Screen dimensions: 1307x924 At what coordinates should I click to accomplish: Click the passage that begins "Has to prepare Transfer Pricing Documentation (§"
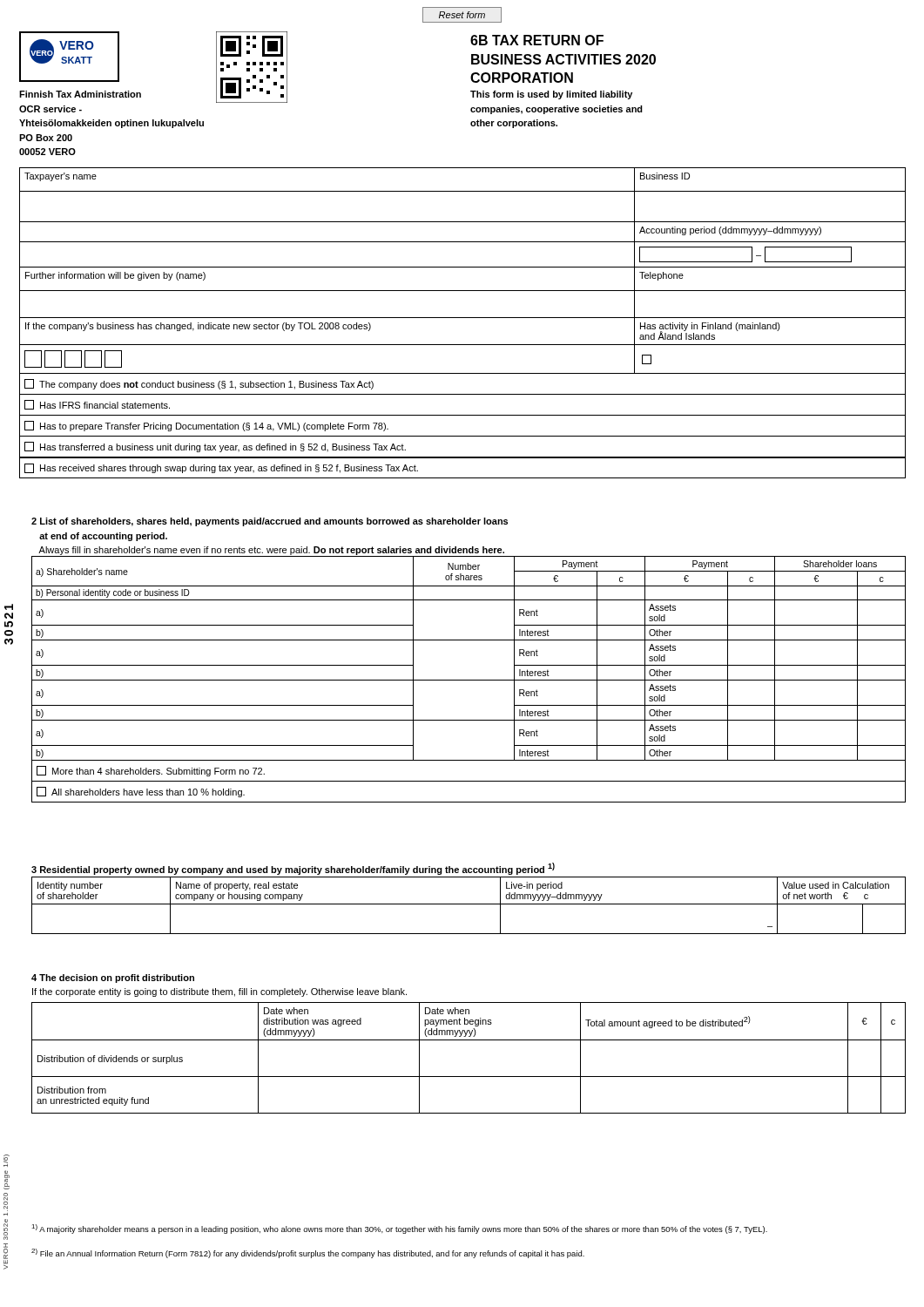pyautogui.click(x=207, y=426)
